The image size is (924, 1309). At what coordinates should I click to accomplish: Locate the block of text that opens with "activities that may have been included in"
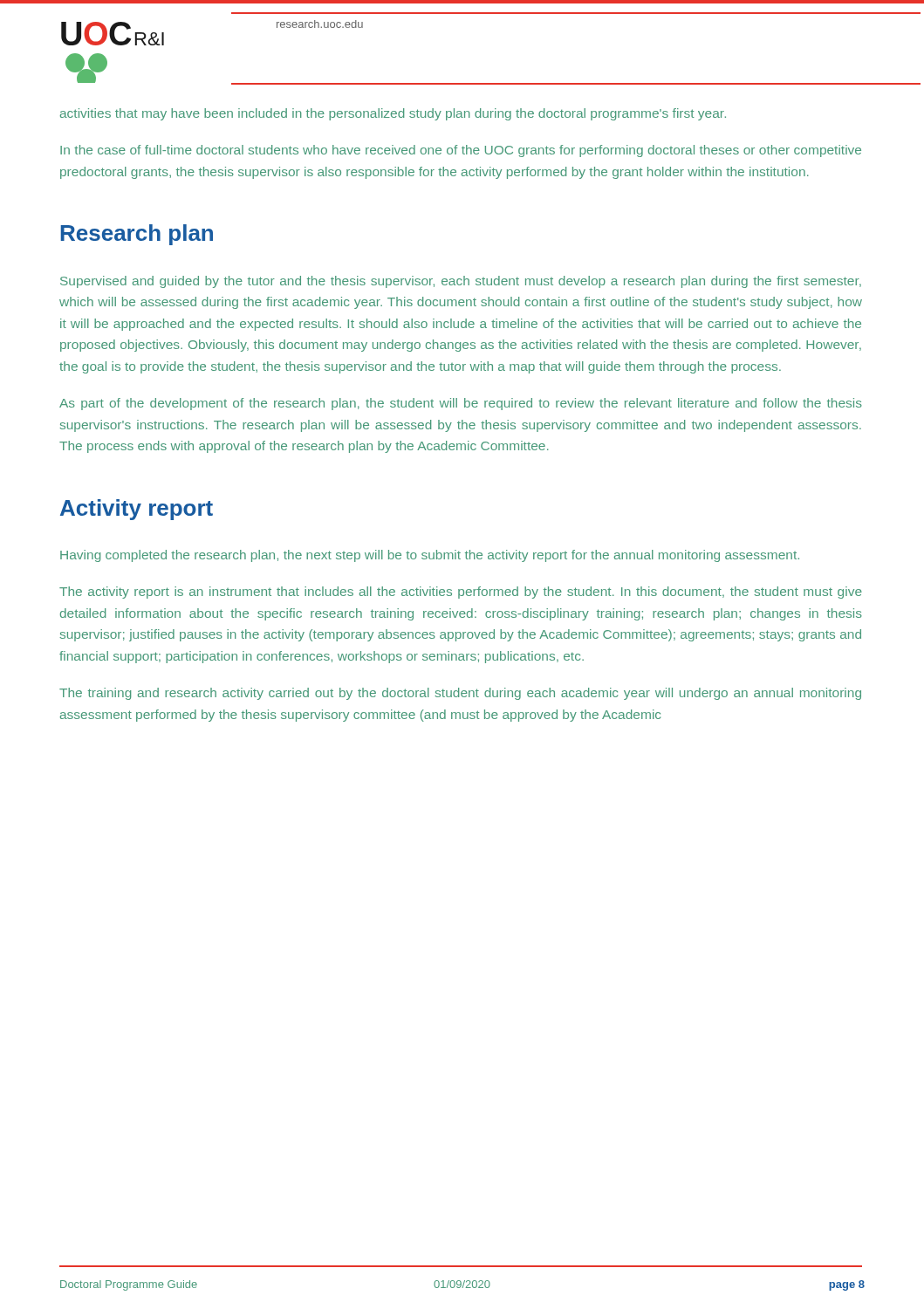(393, 113)
